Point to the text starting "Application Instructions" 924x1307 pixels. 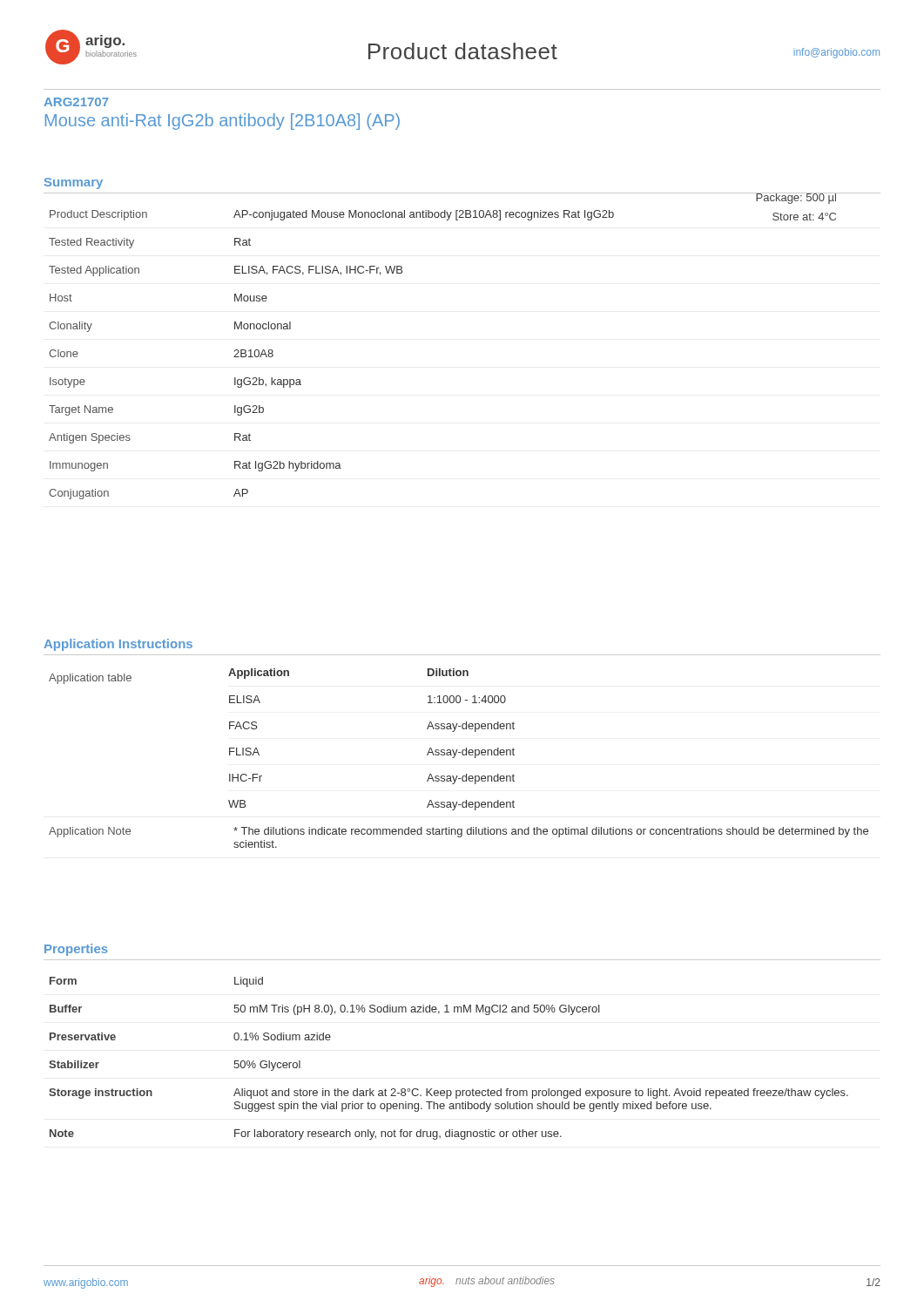tap(118, 644)
